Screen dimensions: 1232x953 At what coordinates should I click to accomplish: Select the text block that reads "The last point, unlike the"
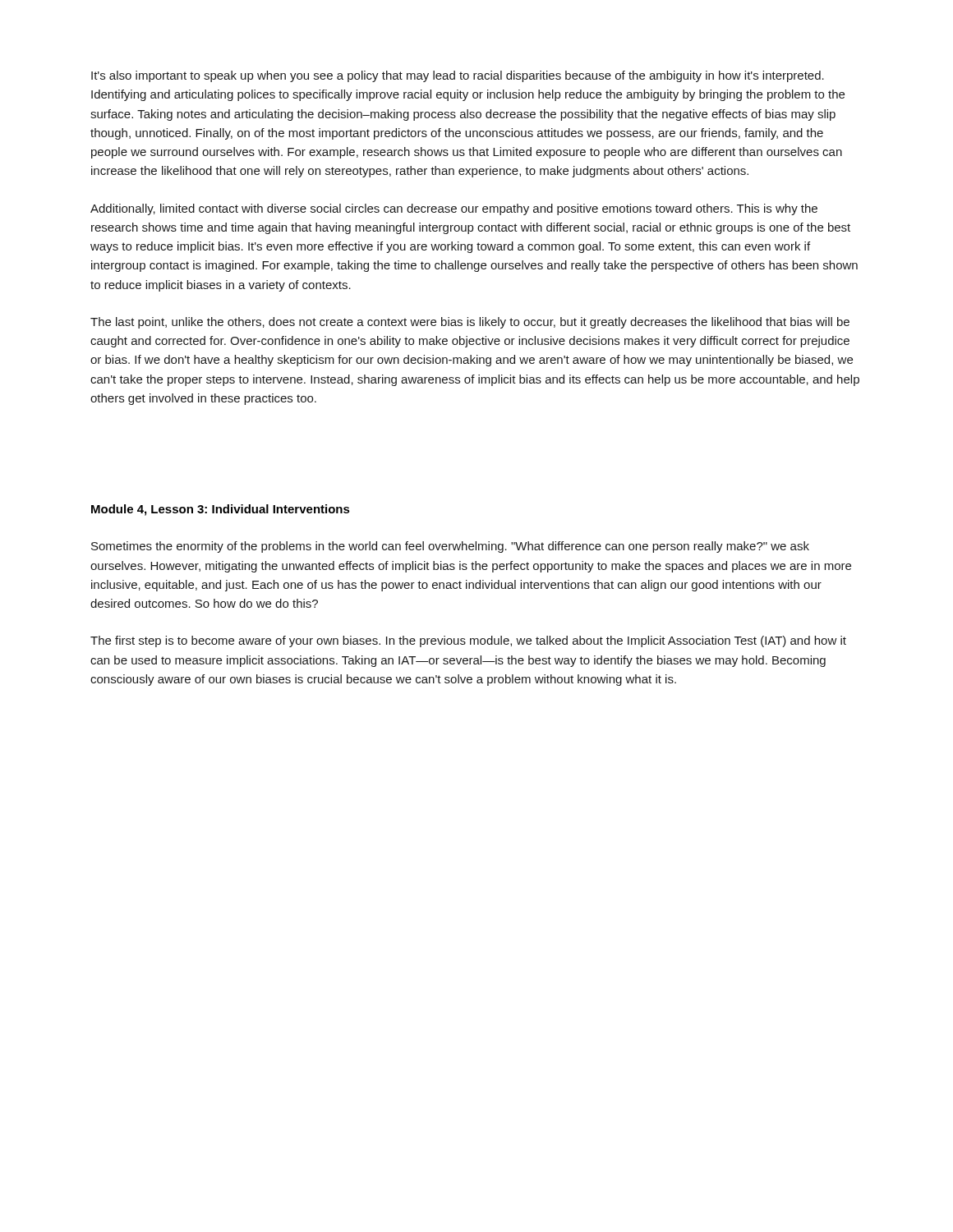pyautogui.click(x=475, y=360)
